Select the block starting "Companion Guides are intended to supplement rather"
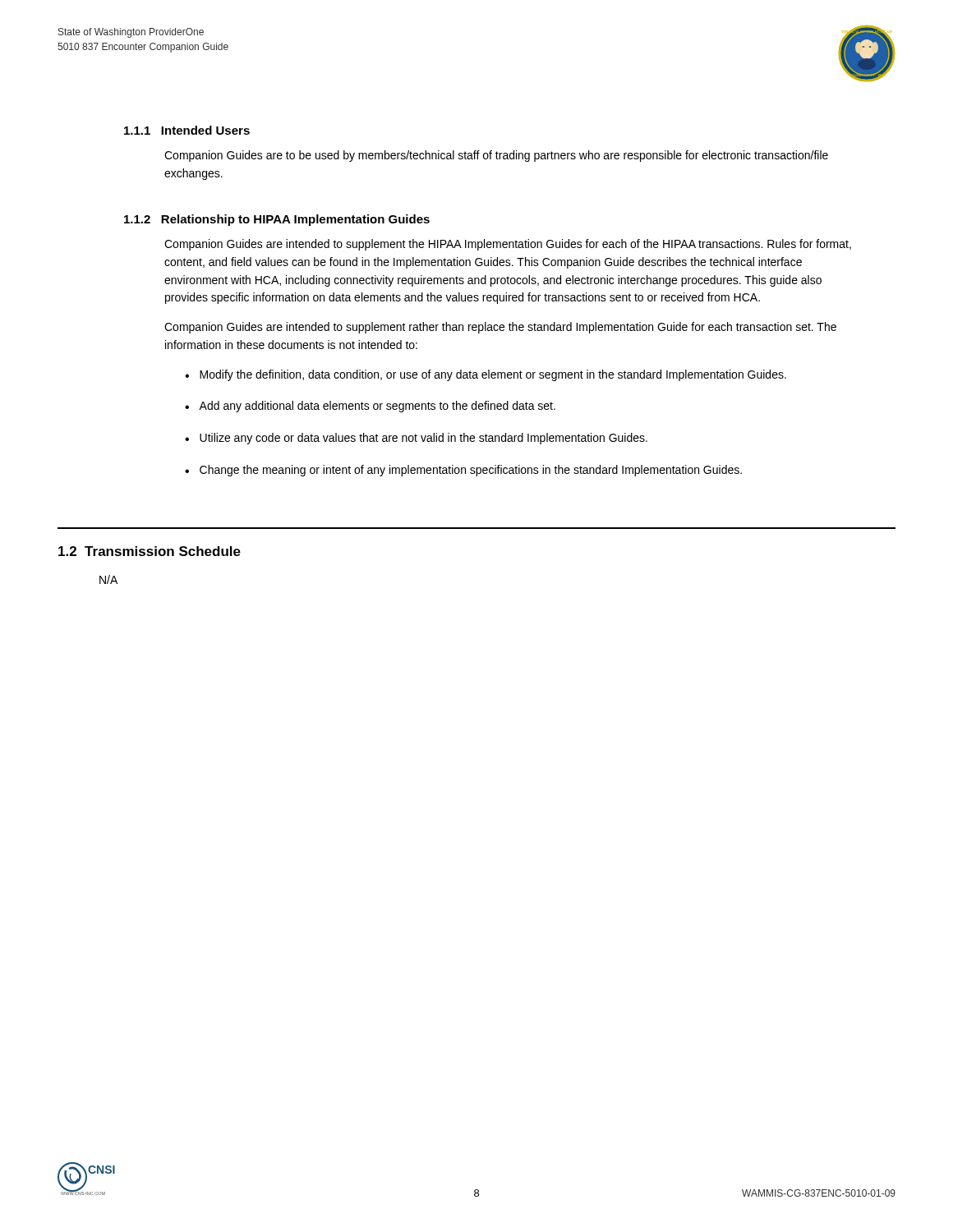The width and height of the screenshot is (953, 1232). 501,336
